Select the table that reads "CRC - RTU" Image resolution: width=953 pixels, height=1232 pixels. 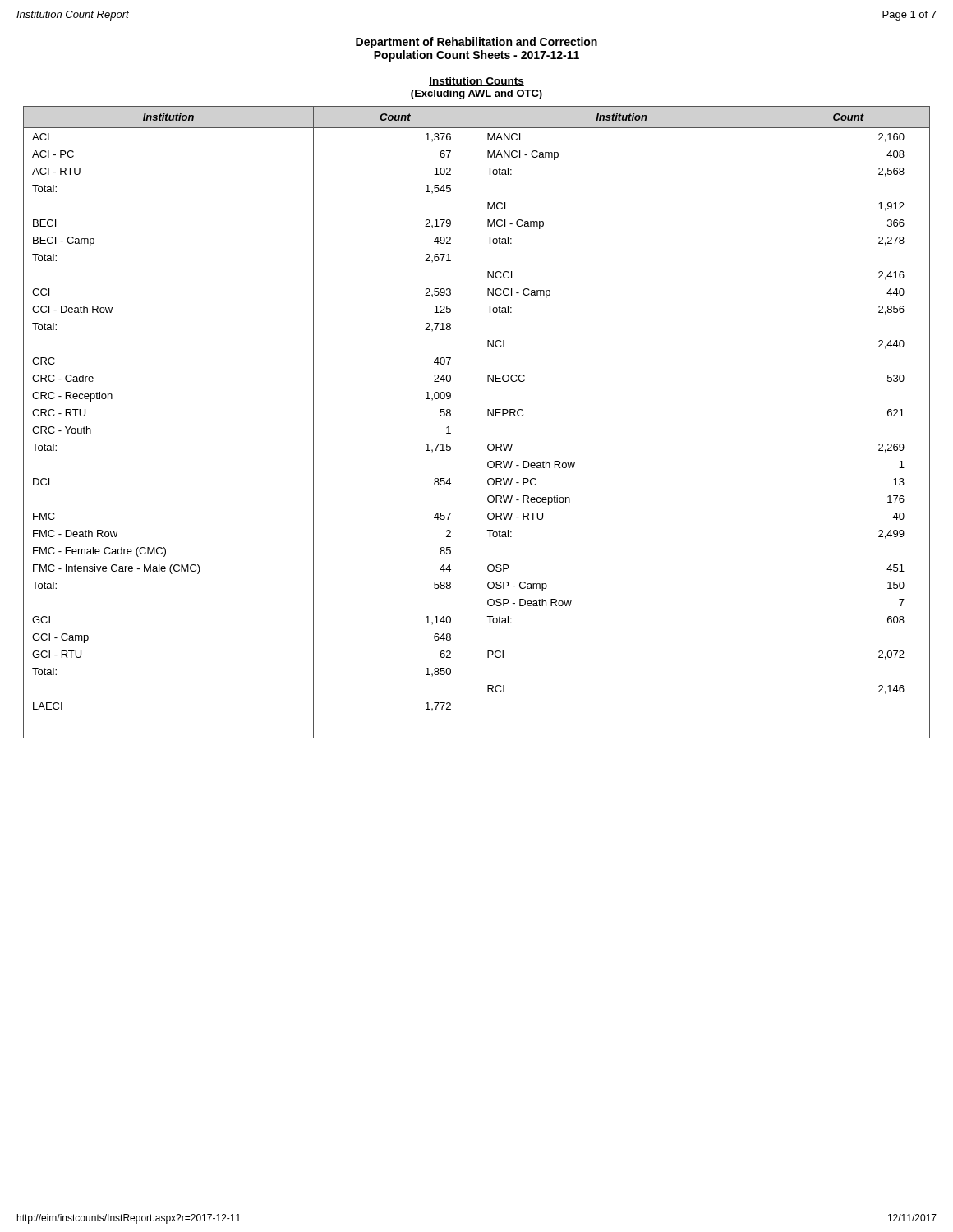[476, 422]
